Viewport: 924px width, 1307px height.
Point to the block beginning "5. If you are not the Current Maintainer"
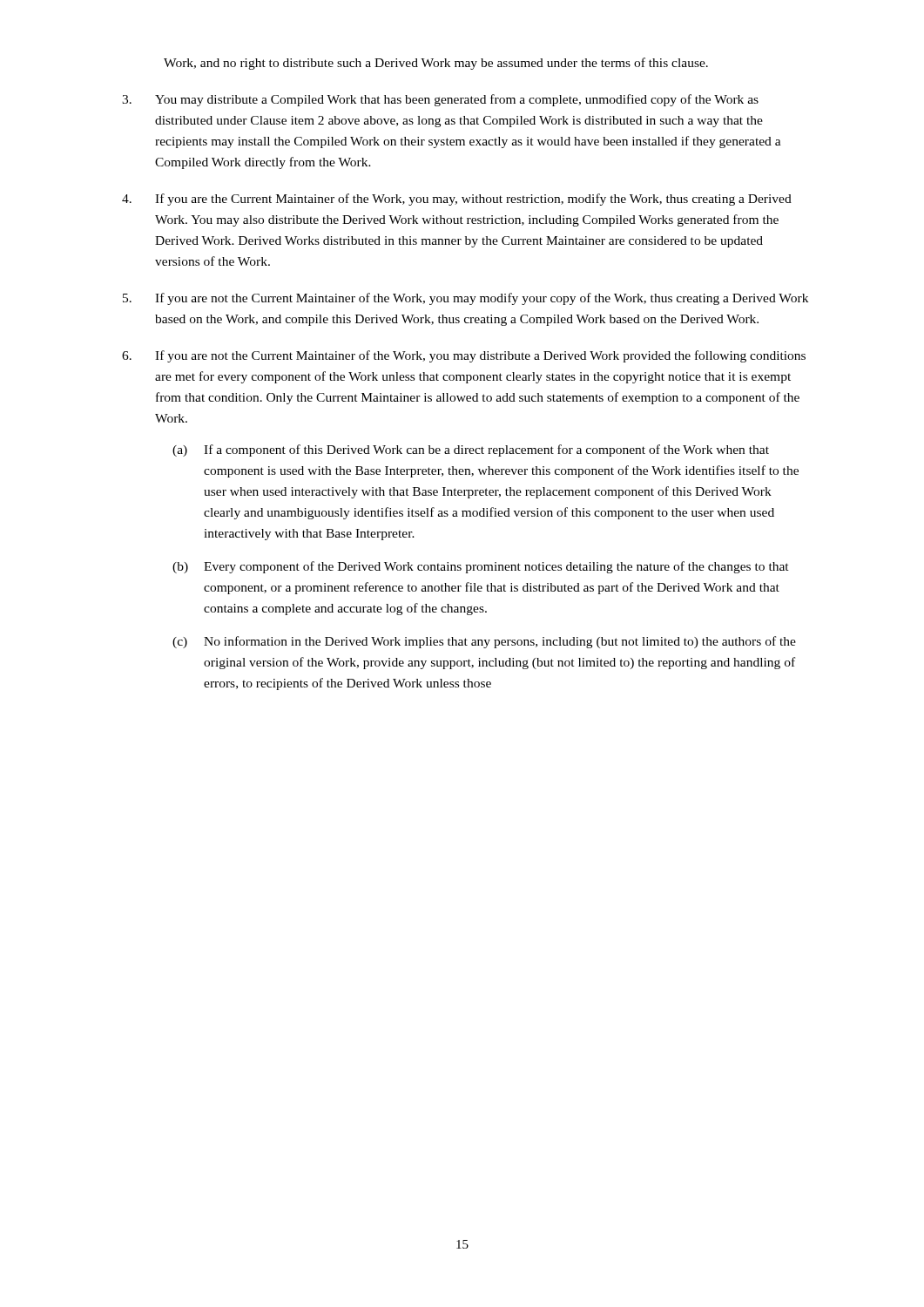pyautogui.click(x=466, y=309)
